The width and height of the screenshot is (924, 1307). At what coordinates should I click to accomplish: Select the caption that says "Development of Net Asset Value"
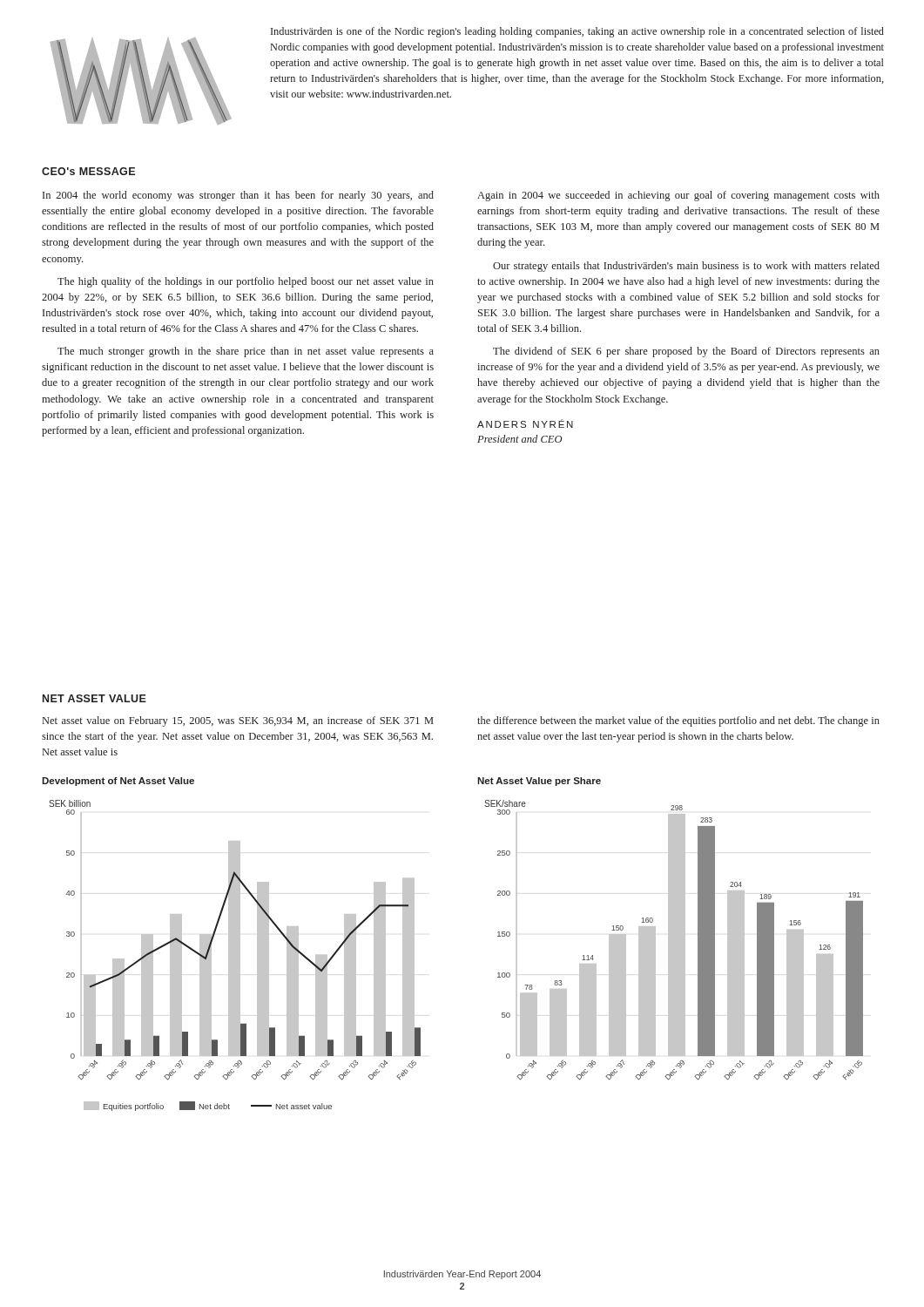pos(118,782)
